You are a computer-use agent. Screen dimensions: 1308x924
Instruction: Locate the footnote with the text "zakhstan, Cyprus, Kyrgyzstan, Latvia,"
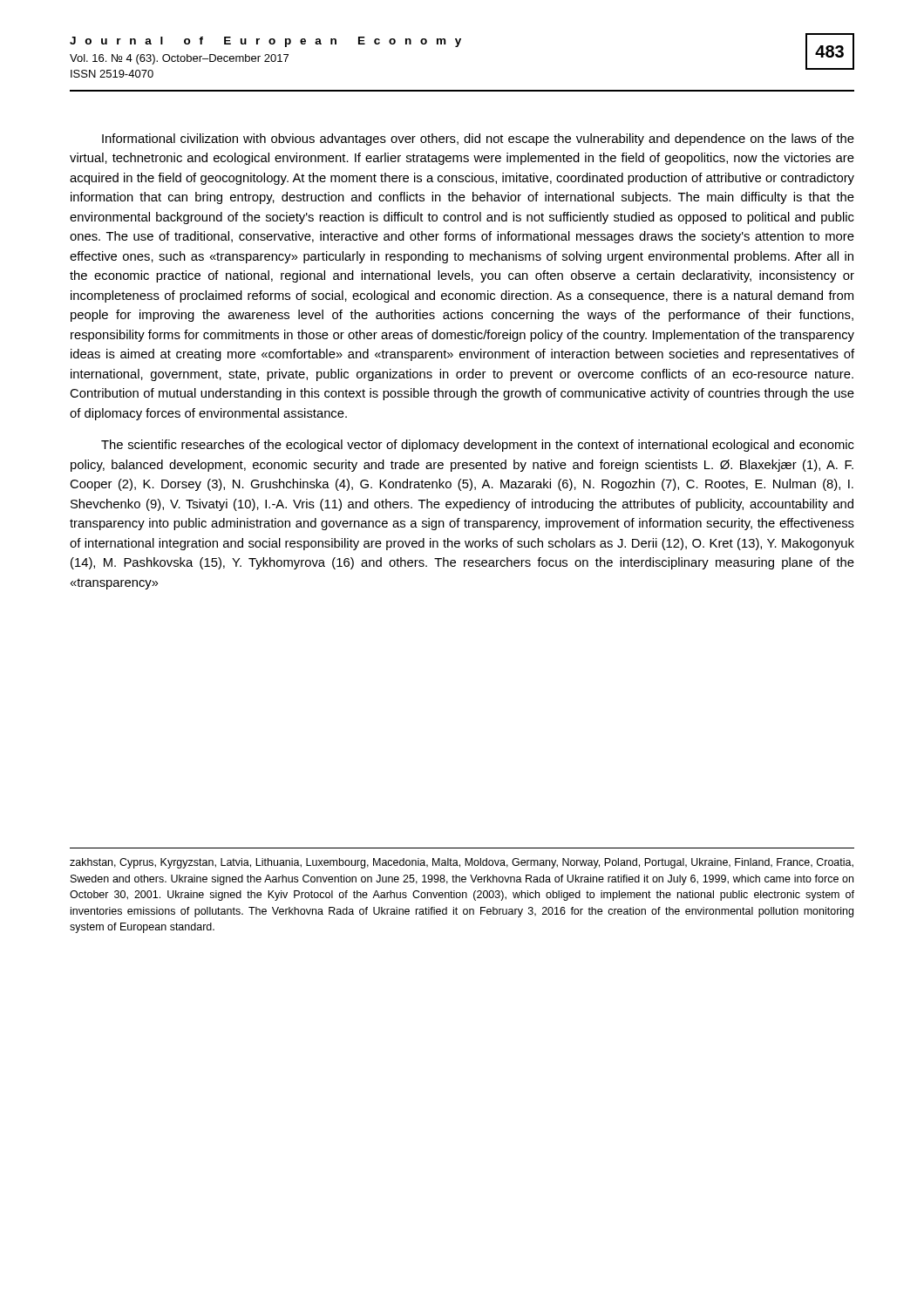pos(462,895)
